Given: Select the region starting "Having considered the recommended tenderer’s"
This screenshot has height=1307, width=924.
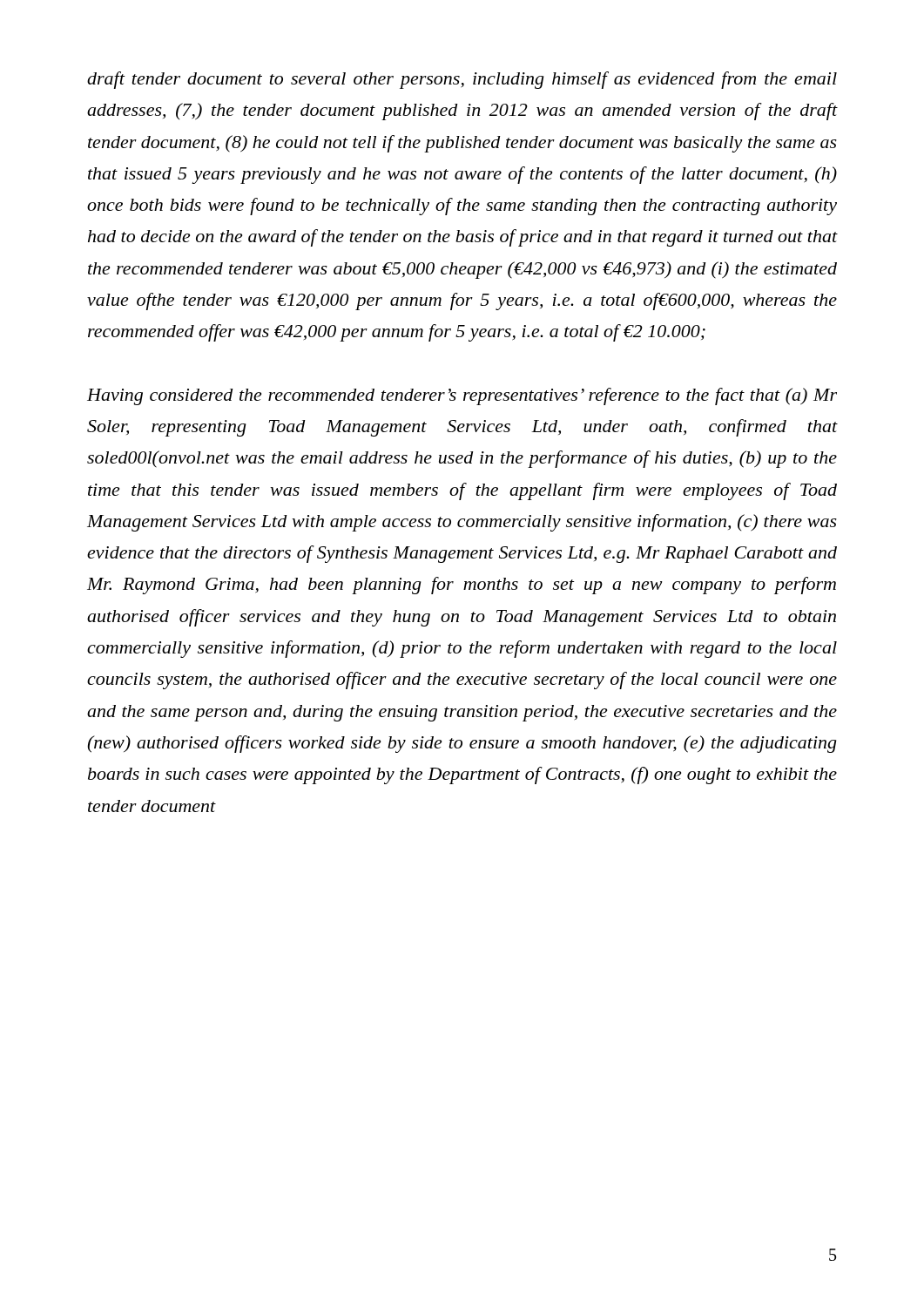Looking at the screenshot, I should (x=462, y=600).
